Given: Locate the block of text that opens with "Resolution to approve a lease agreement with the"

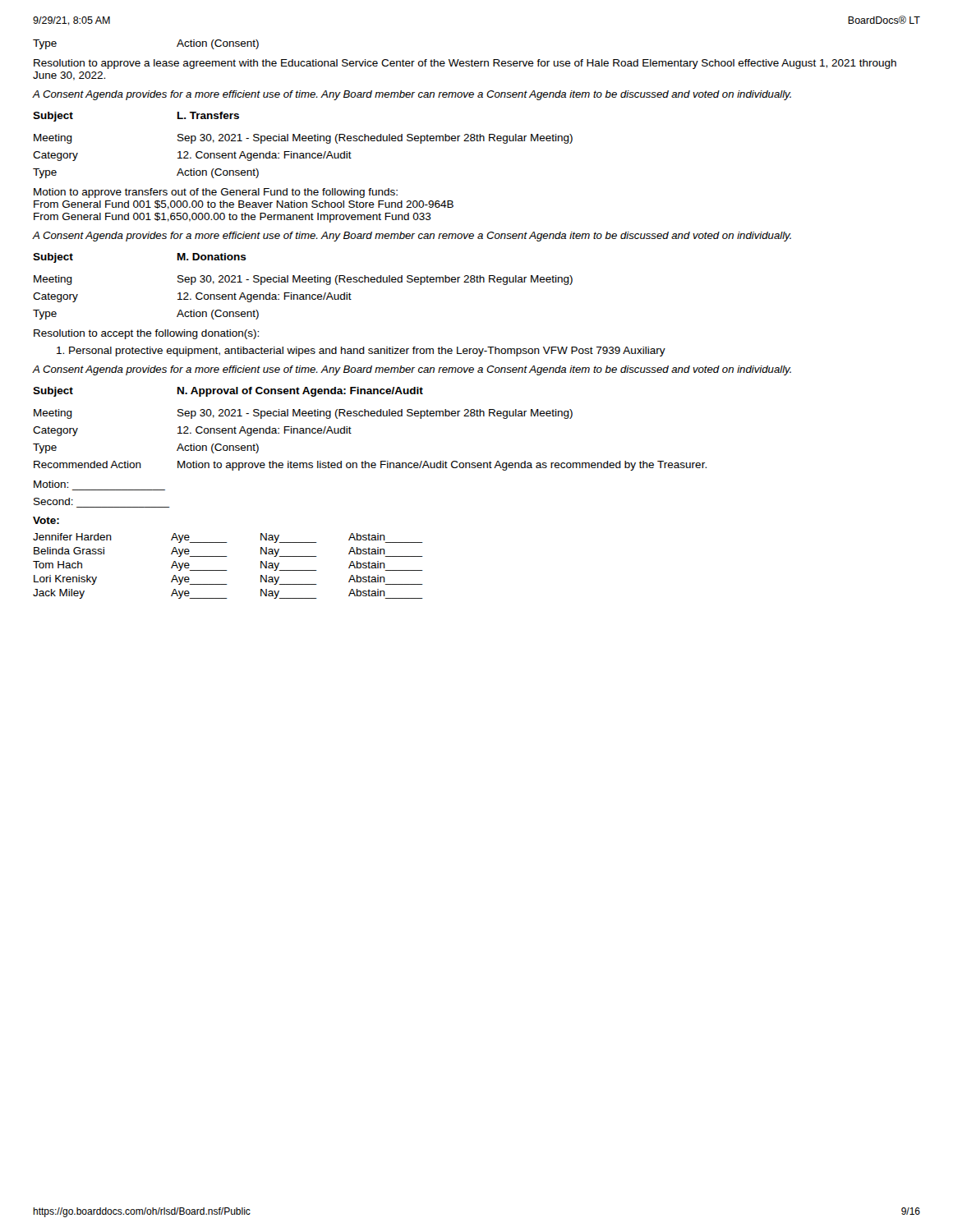Looking at the screenshot, I should tap(465, 69).
